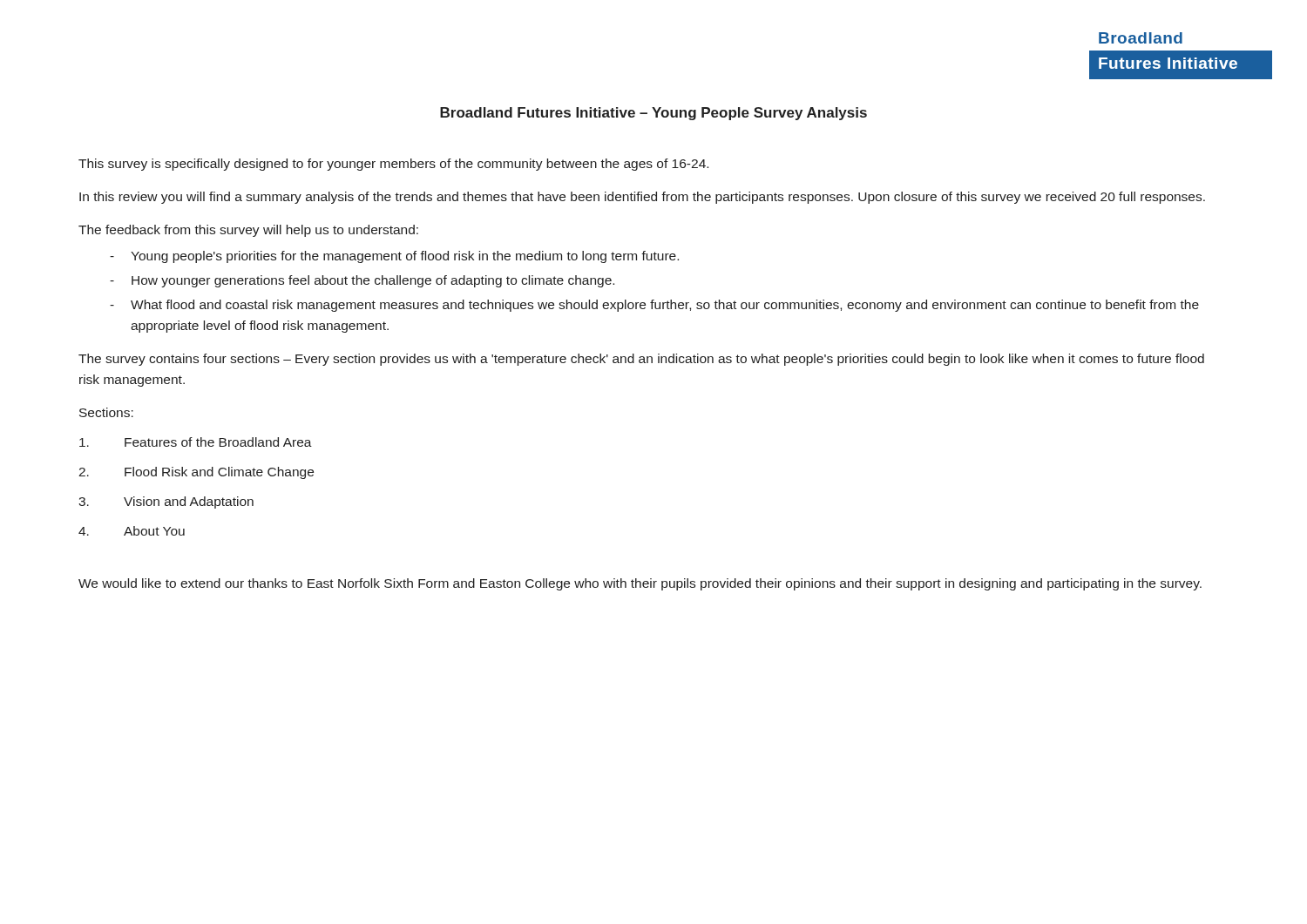Find the block starting "4. About You"
The height and width of the screenshot is (924, 1307).
point(132,531)
